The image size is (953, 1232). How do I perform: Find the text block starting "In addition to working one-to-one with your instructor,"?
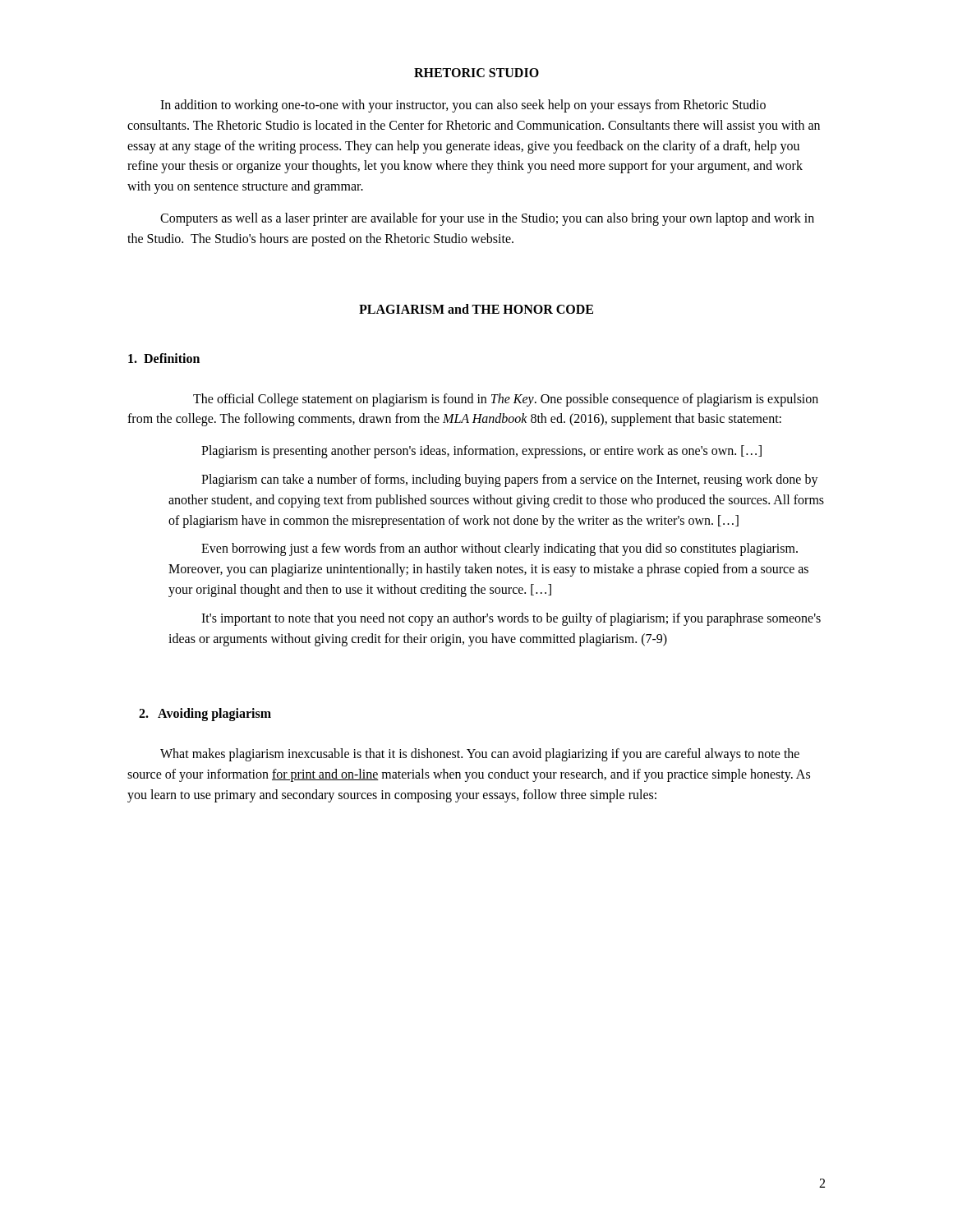click(x=474, y=145)
